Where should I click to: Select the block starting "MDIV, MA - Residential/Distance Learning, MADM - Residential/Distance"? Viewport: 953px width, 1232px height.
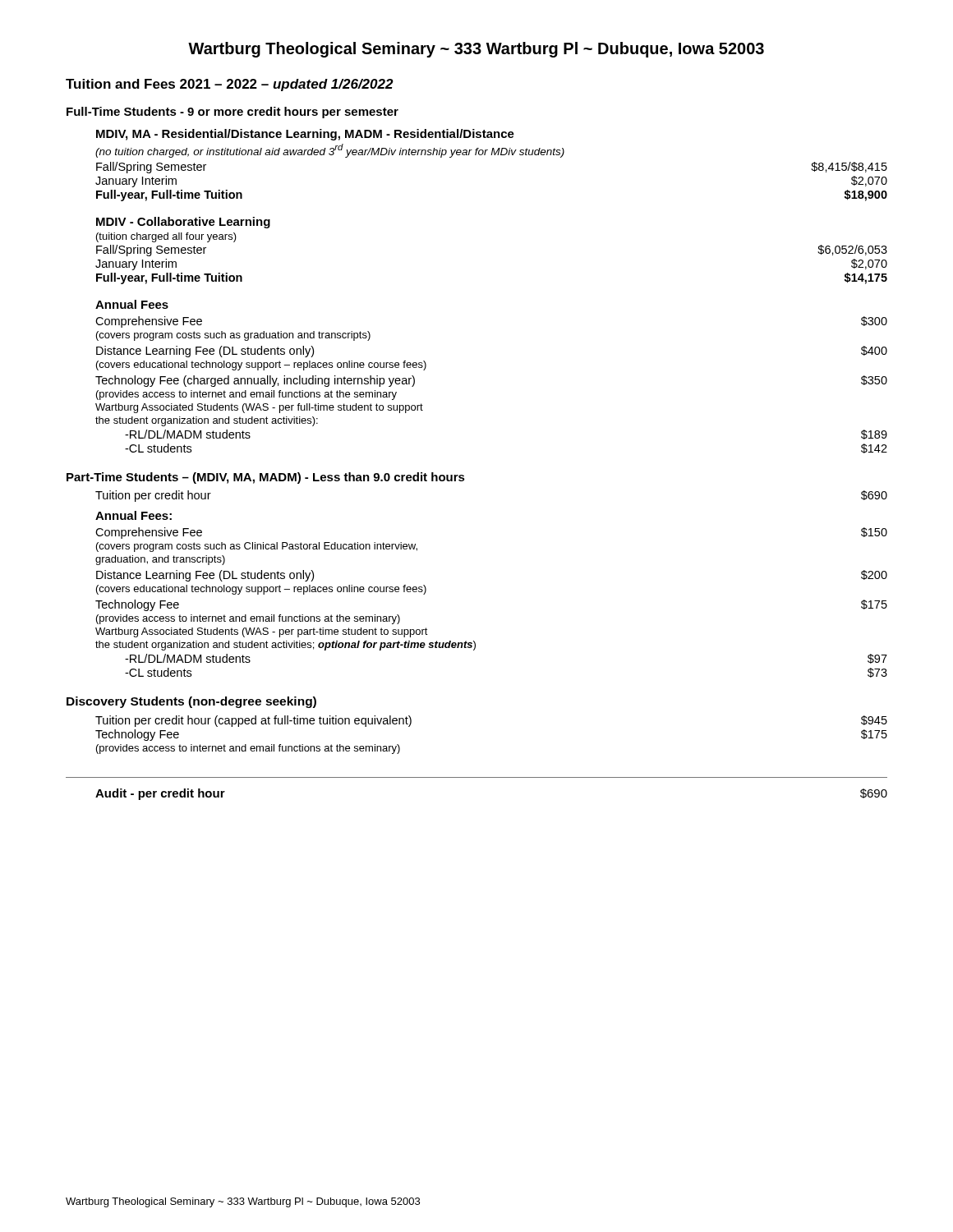[305, 133]
